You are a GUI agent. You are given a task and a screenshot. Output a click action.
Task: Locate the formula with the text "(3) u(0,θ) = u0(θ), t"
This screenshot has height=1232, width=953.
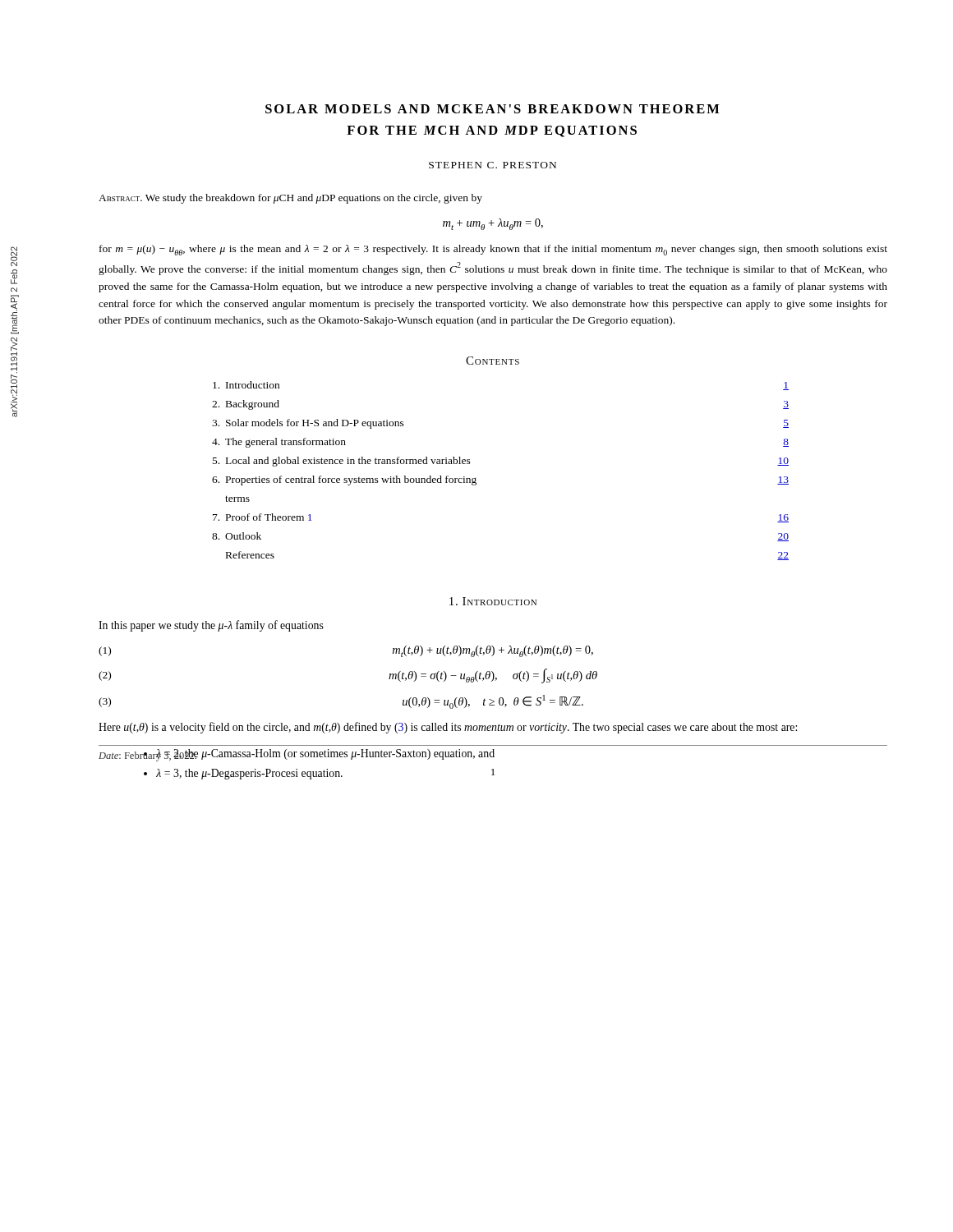476,702
